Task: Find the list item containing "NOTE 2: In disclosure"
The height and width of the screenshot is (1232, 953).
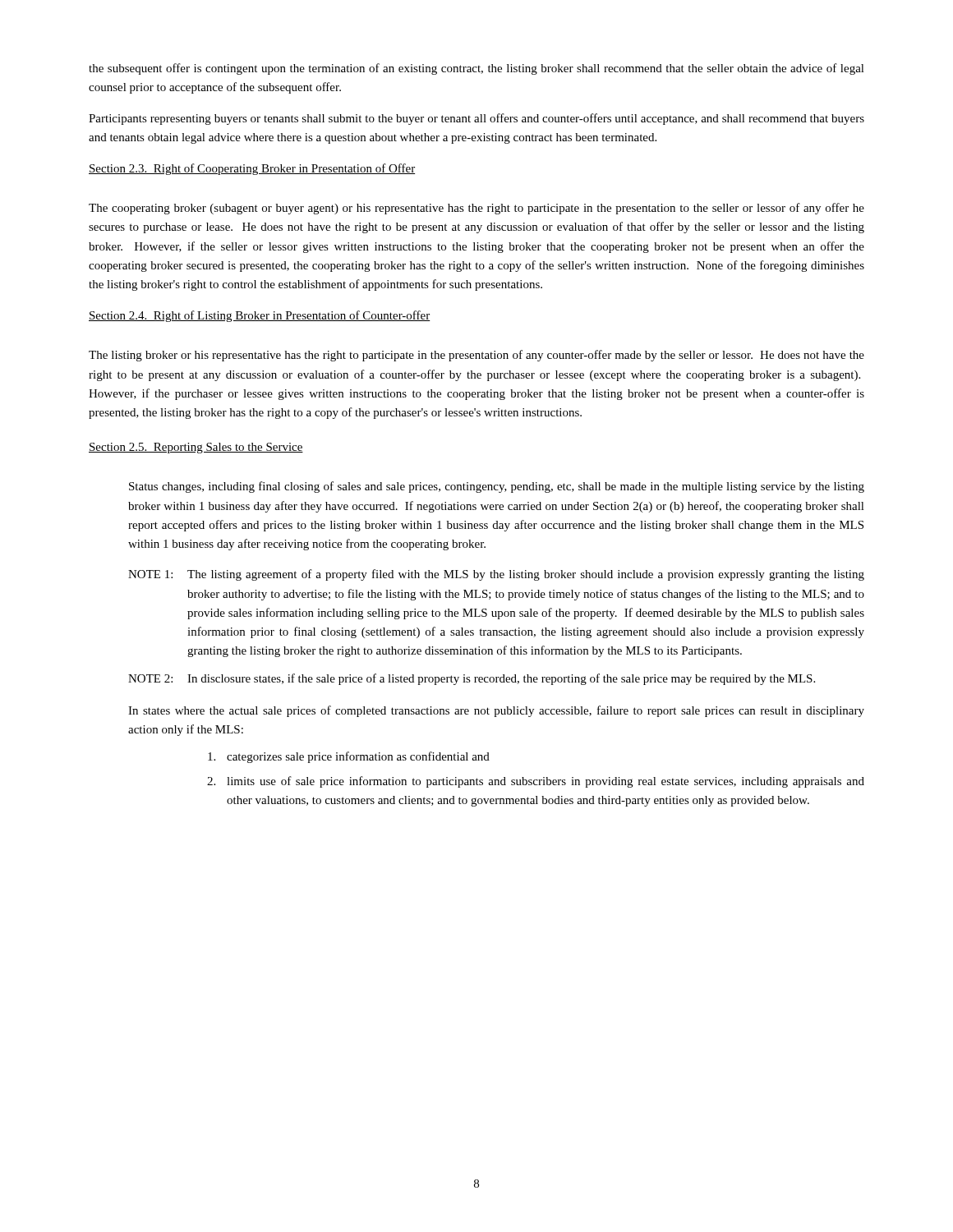Action: (x=496, y=679)
